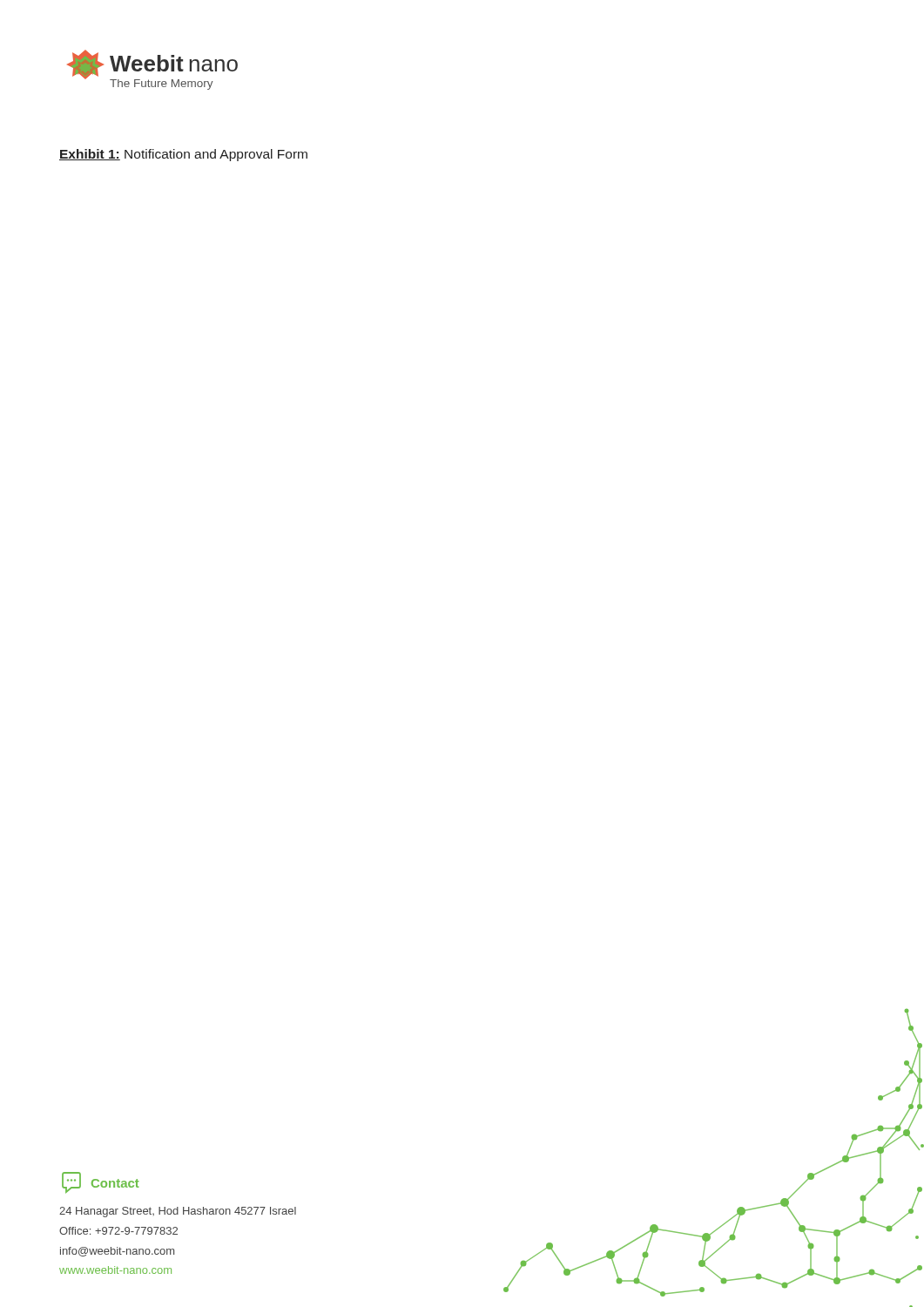Find the illustration
The width and height of the screenshot is (924, 1307).
pos(680,1141)
